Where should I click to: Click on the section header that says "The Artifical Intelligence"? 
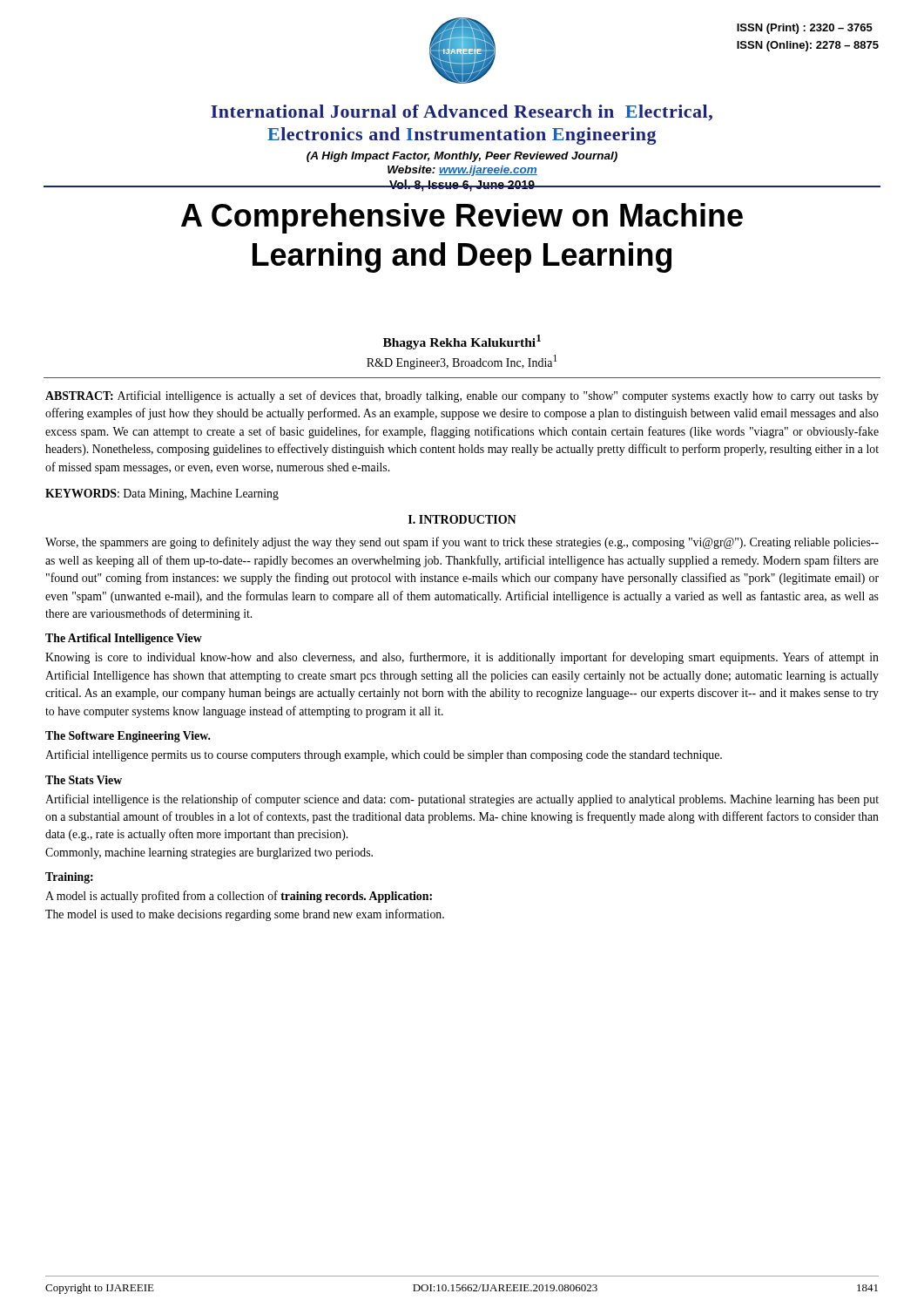(x=124, y=639)
